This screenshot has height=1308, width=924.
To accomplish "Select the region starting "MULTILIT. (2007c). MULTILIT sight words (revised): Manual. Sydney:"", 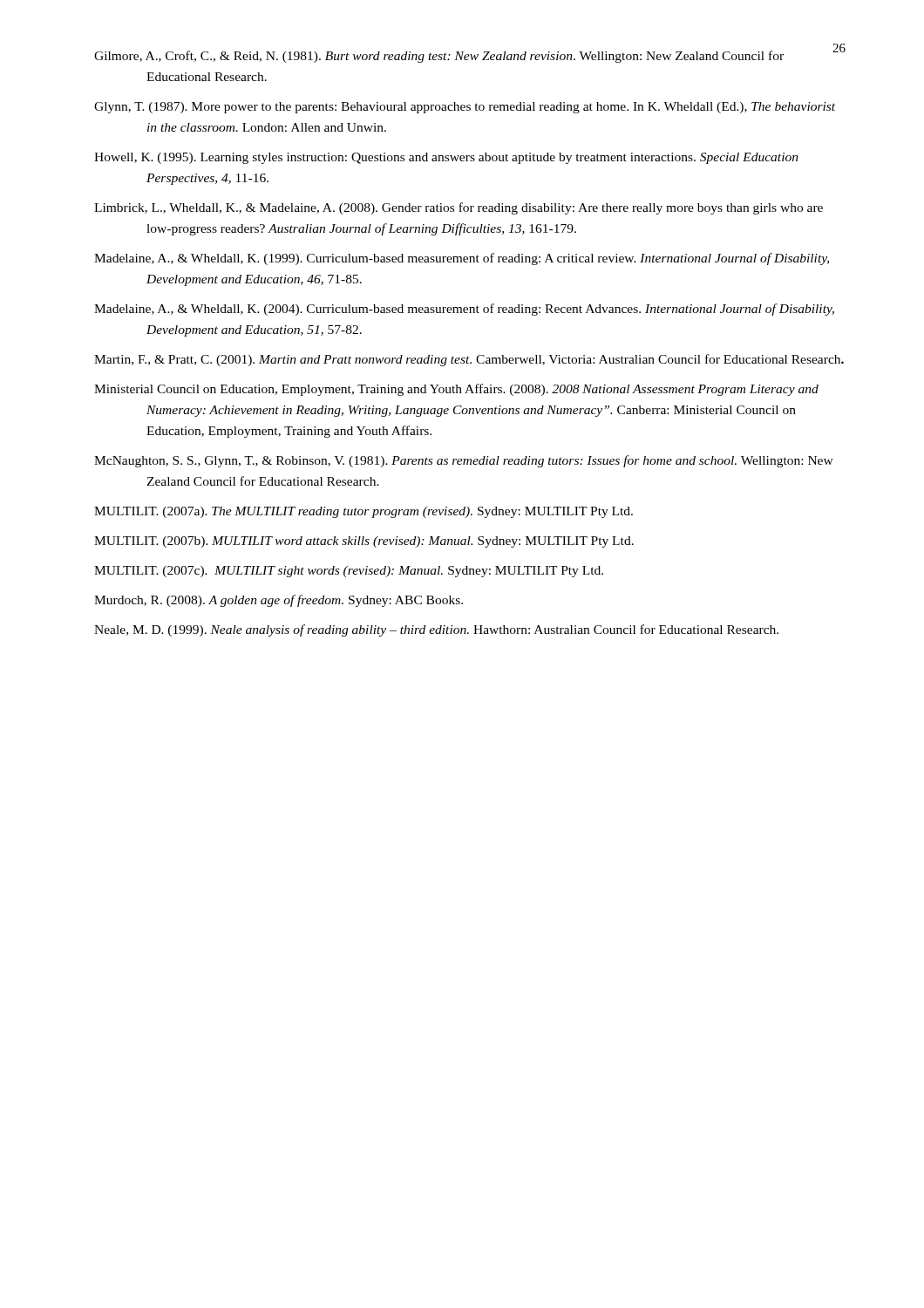I will pyautogui.click(x=349, y=570).
